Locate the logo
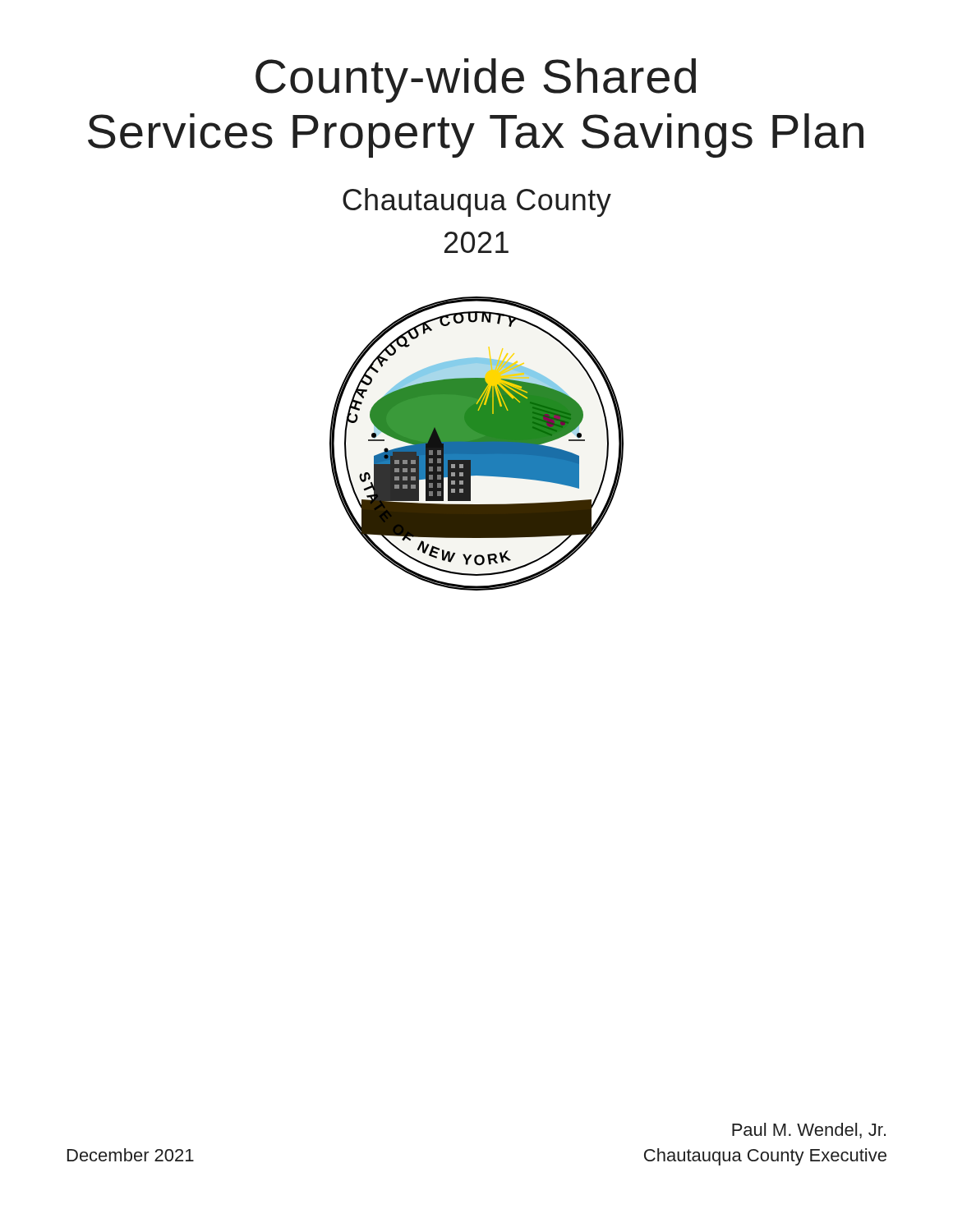Image resolution: width=953 pixels, height=1232 pixels. click(476, 444)
